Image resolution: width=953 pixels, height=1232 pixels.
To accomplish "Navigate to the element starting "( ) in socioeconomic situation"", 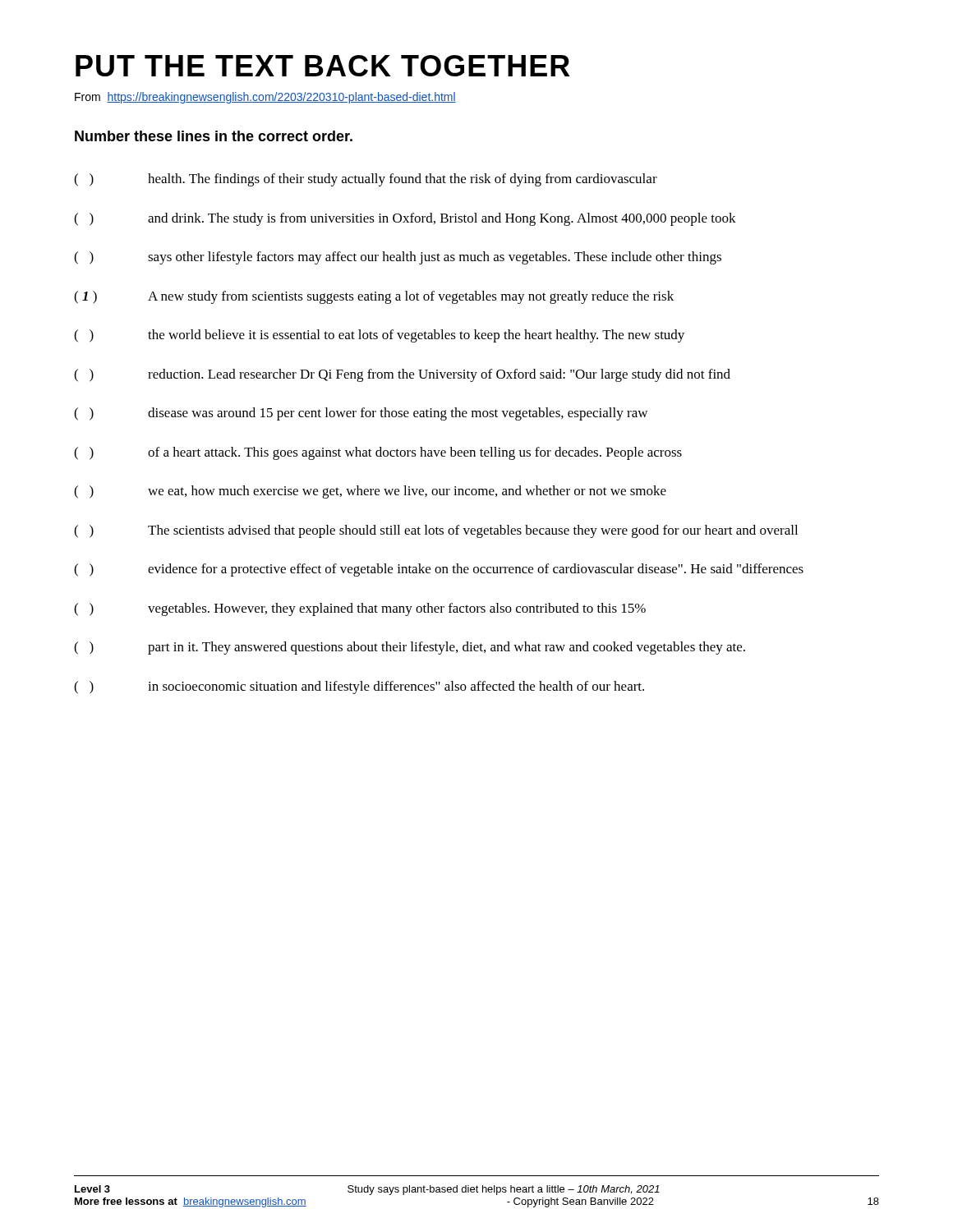I will 476,686.
